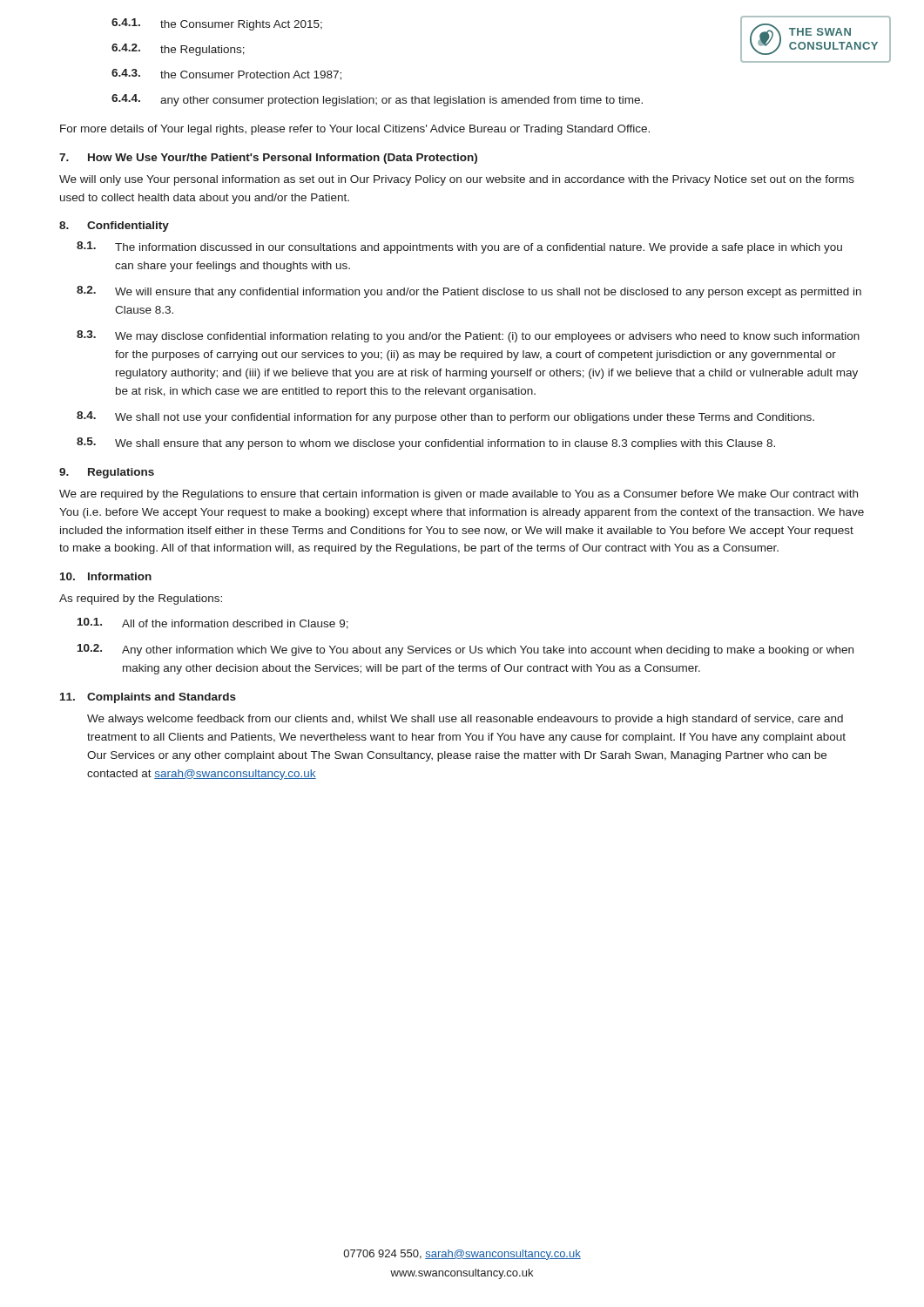Point to the block beginning "8.2. We will"
This screenshot has width=924, height=1307.
471,302
